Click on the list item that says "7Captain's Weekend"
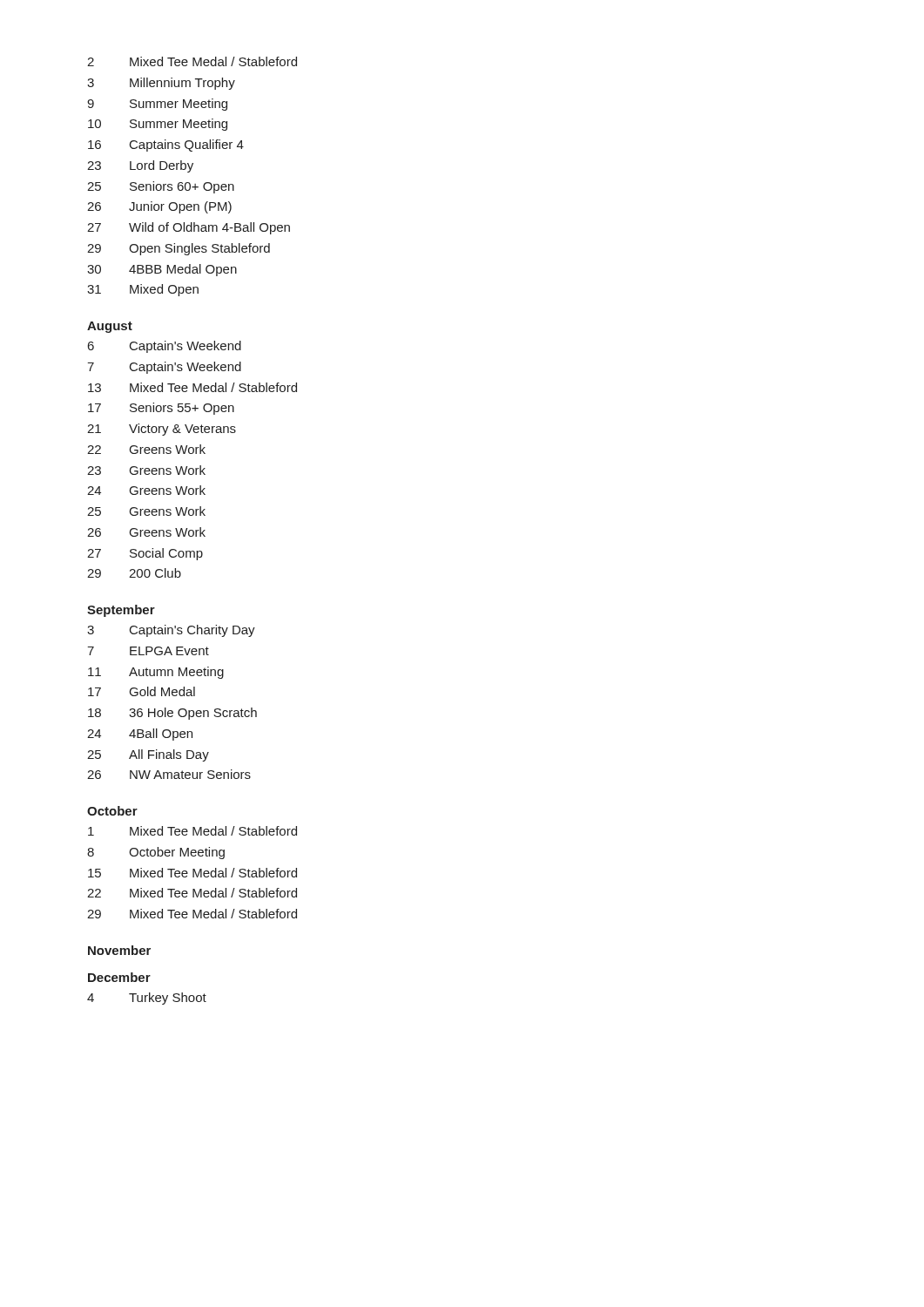The width and height of the screenshot is (924, 1307). [x=164, y=368]
